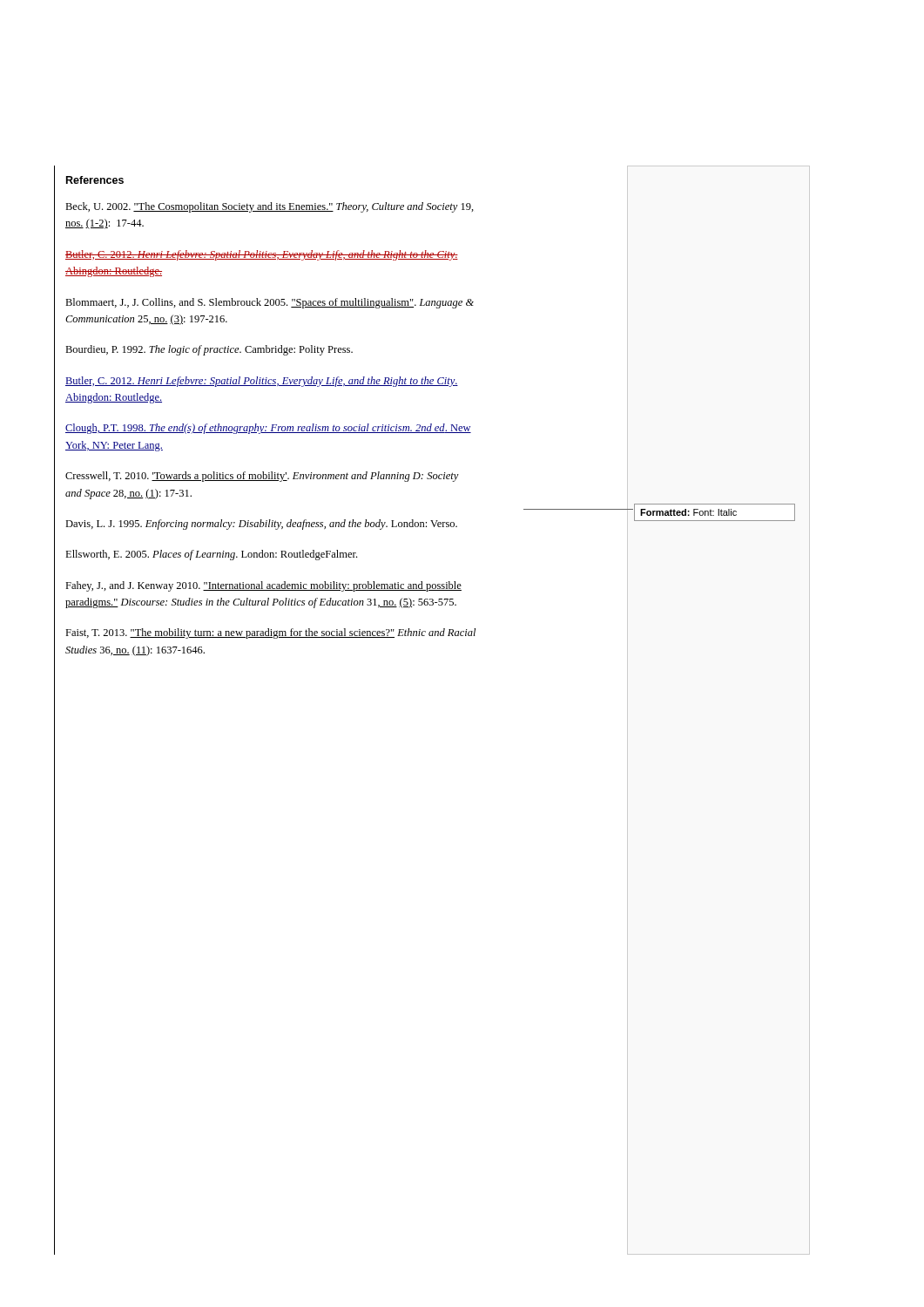924x1307 pixels.
Task: Find the text block that says "Davis, L. J. 1995. Enforcing normalcy: Disability, deafness,"
Action: point(262,524)
